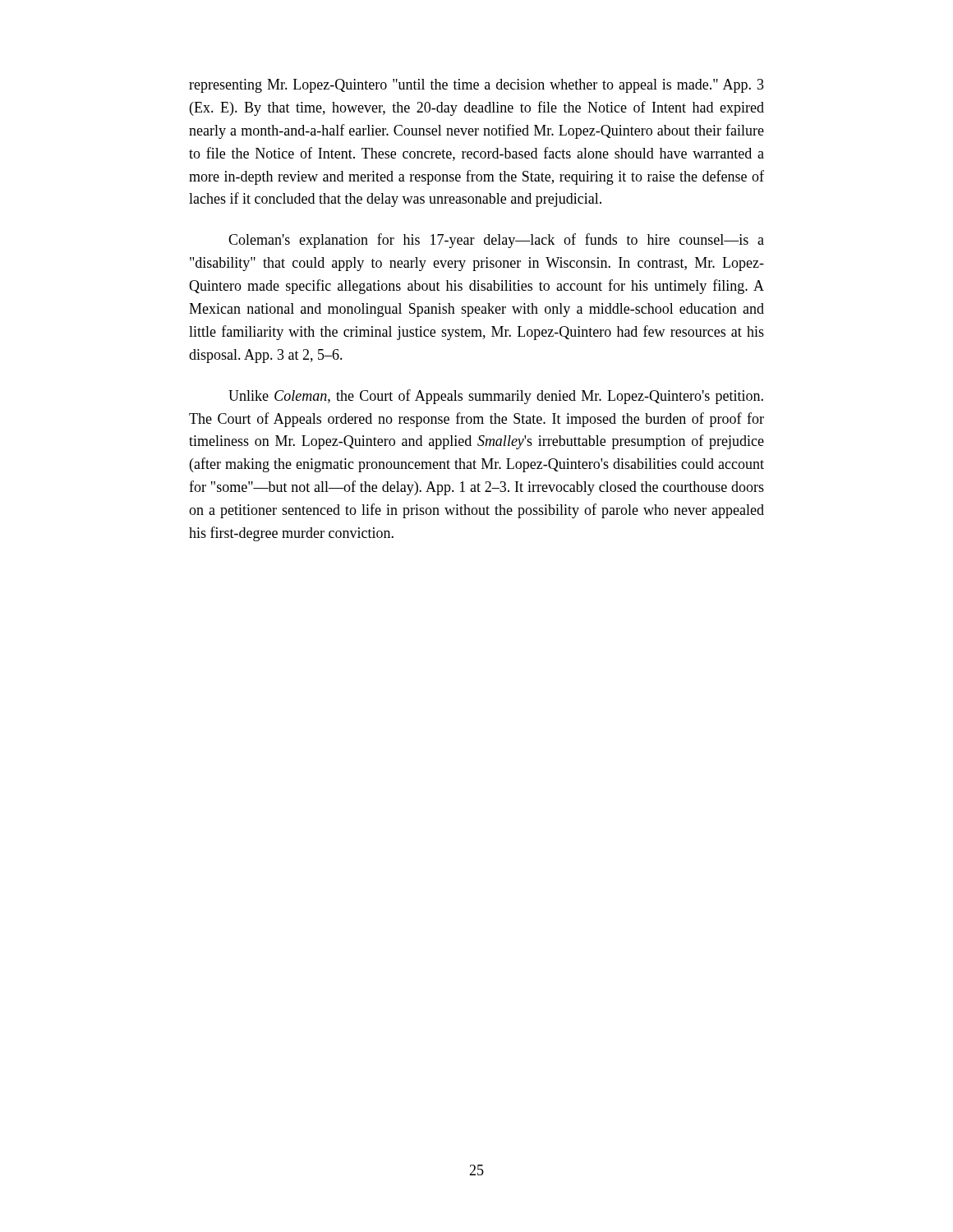Click on the text block containing "Unlike Coleman, the Court"
Viewport: 953px width, 1232px height.
click(476, 464)
